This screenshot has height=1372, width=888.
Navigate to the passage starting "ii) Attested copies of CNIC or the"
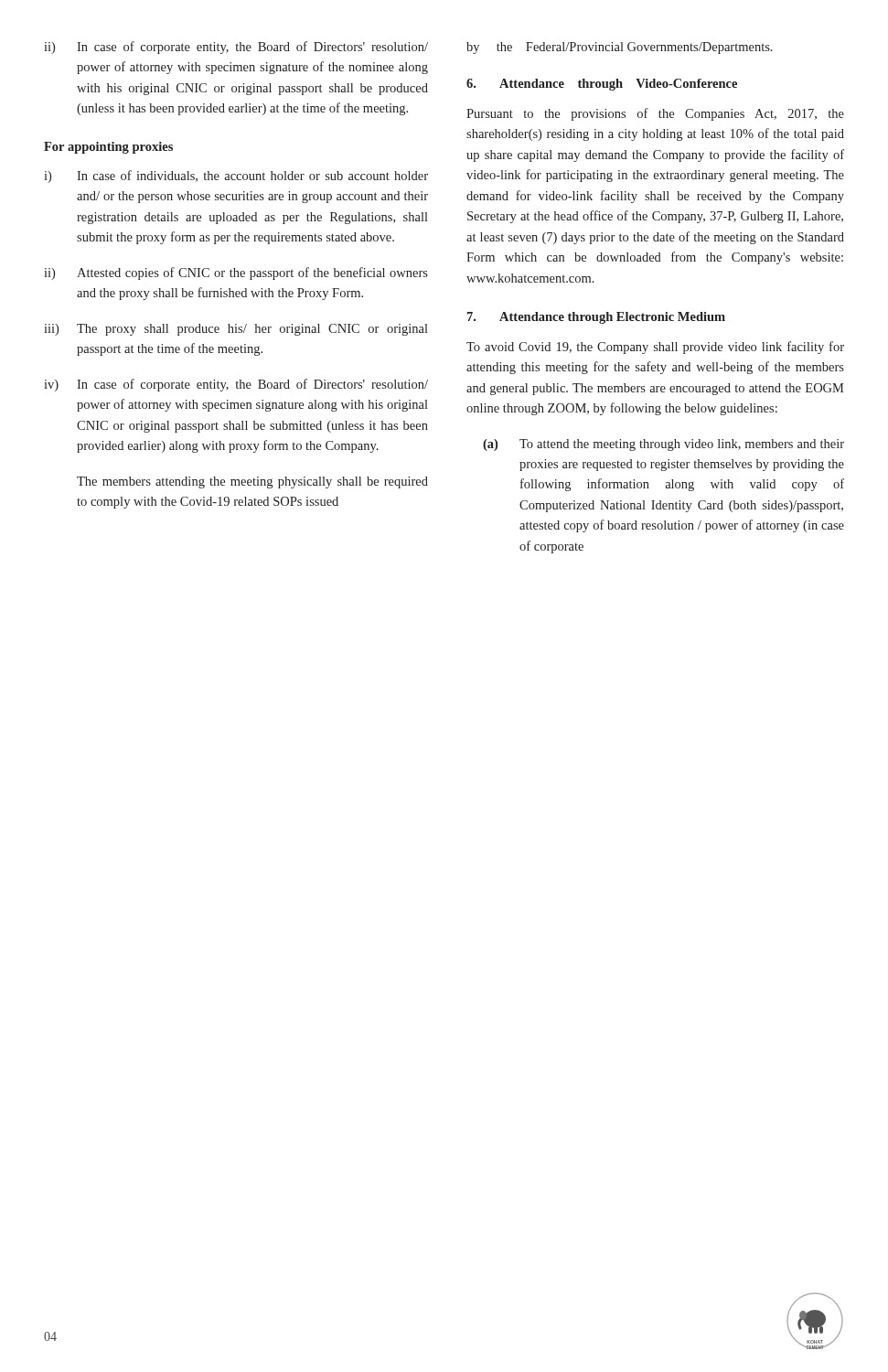[x=236, y=283]
